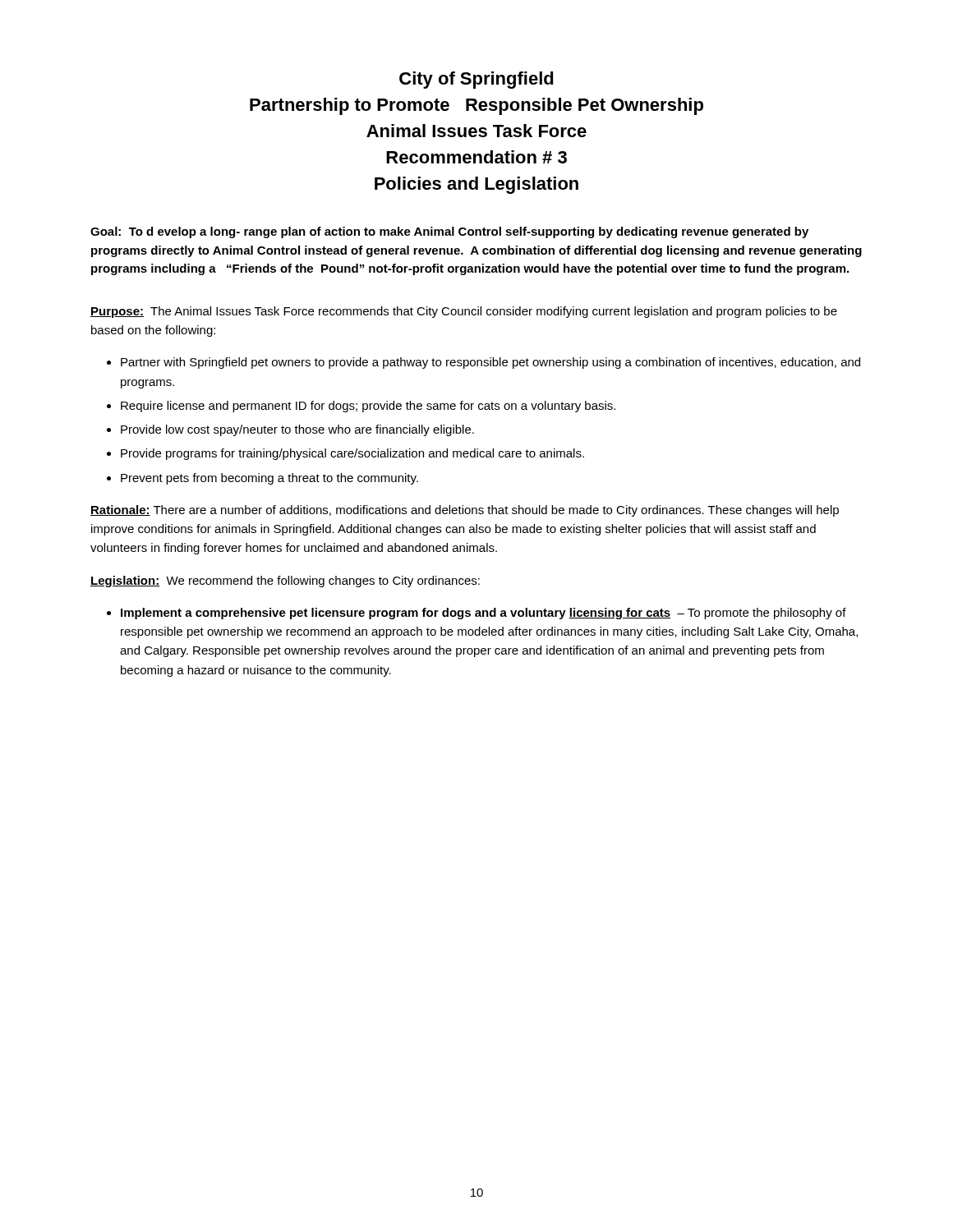Point to the block starting "City of Springfield Partnership to Promote"

click(x=476, y=131)
